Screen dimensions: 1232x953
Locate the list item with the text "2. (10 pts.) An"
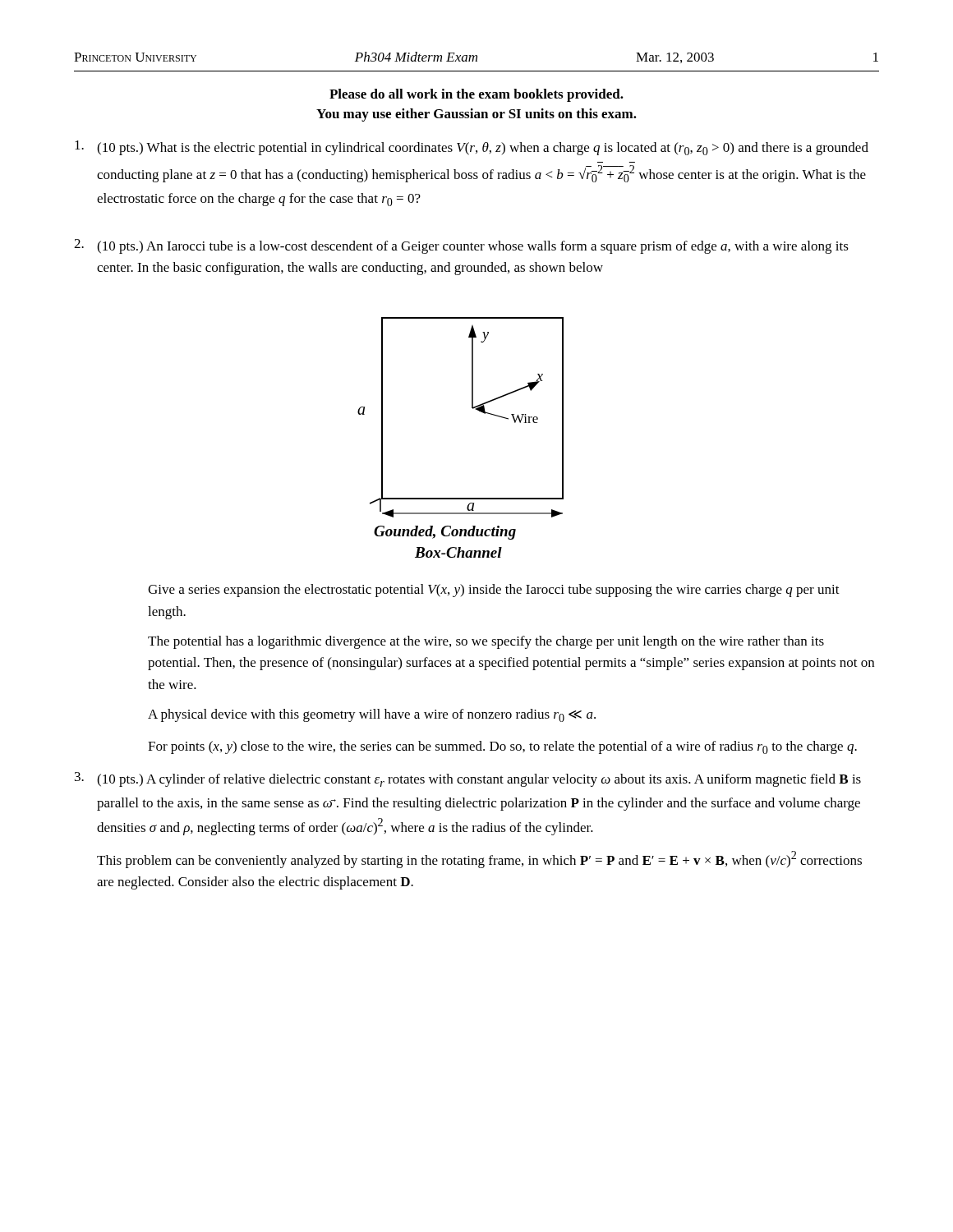(x=476, y=261)
